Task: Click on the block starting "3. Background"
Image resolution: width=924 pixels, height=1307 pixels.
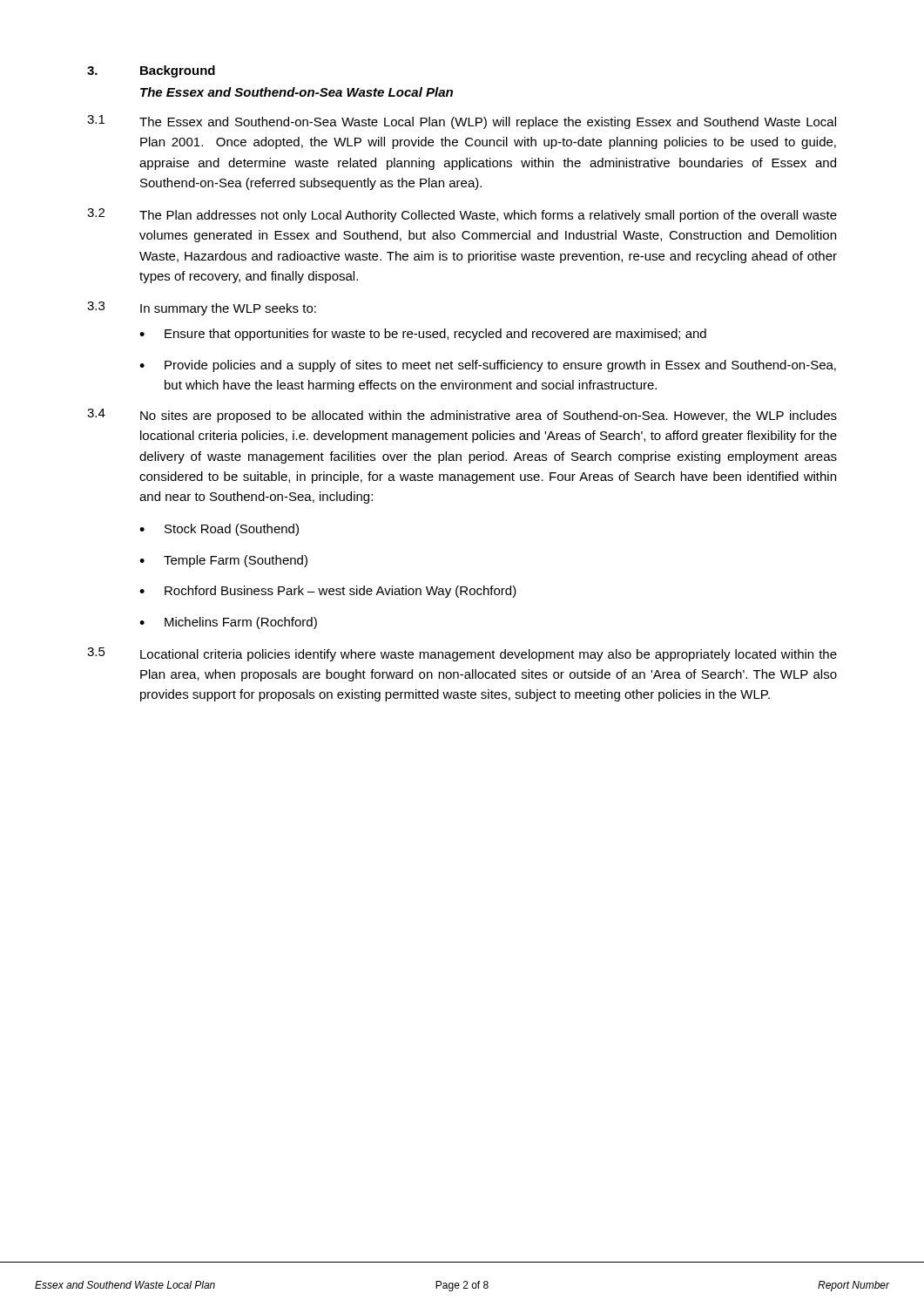Action: tap(151, 70)
